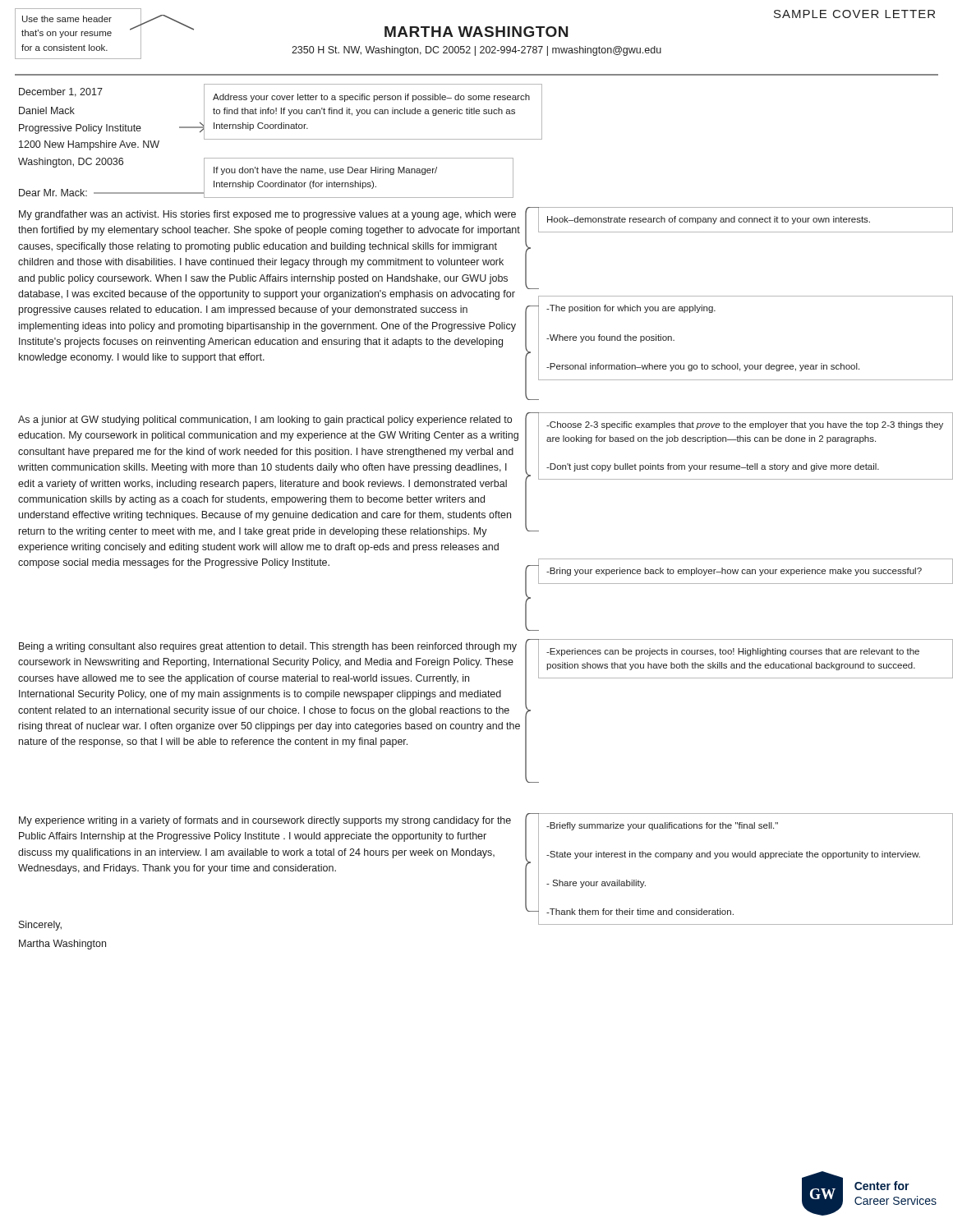The width and height of the screenshot is (953, 1232).
Task: Click the passage that begins "My experience writing in a"
Action: pyautogui.click(x=265, y=844)
